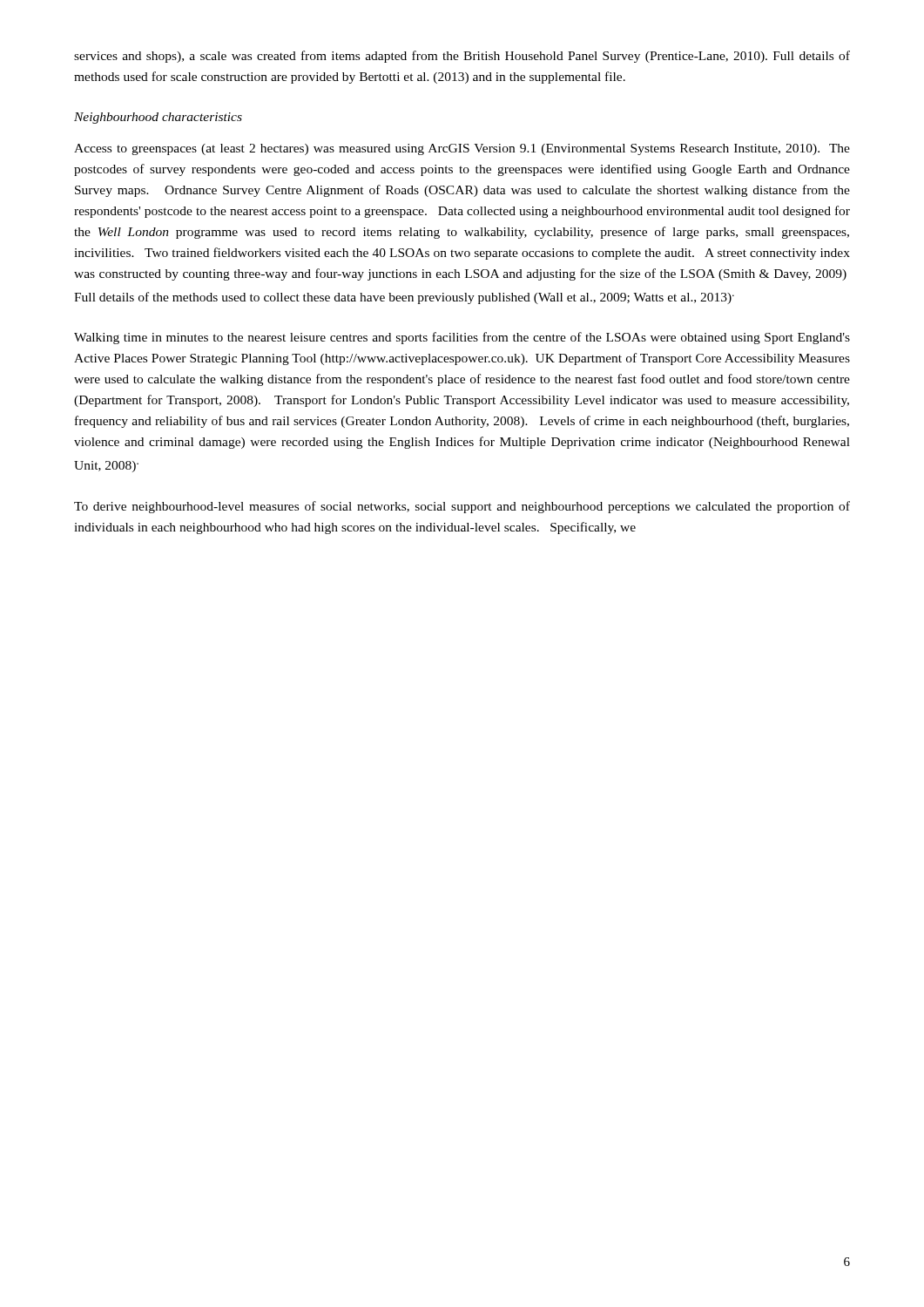Image resolution: width=924 pixels, height=1307 pixels.
Task: Navigate to the text block starting "services and shops), a scale was created"
Action: point(462,66)
